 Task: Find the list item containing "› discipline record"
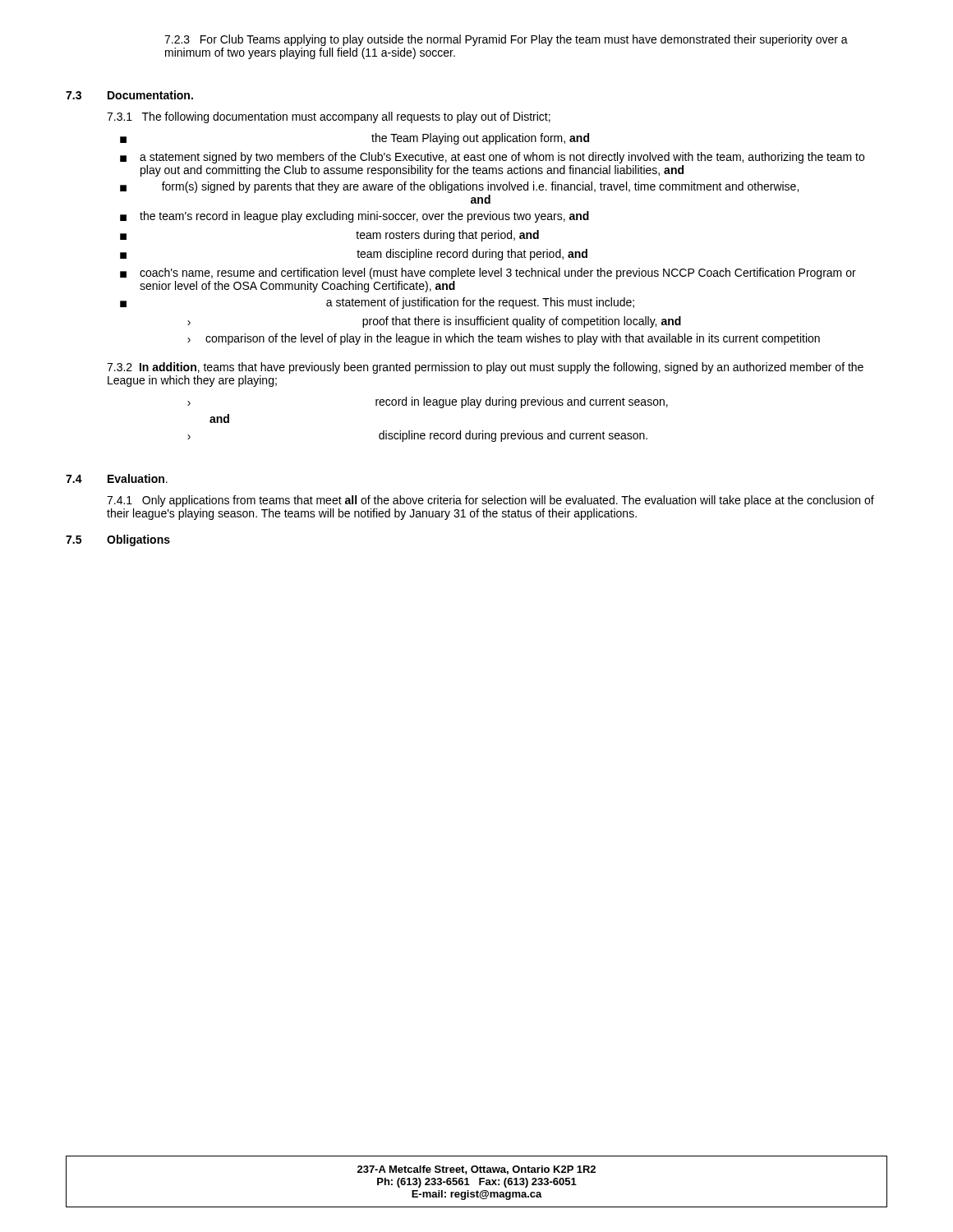click(x=530, y=436)
